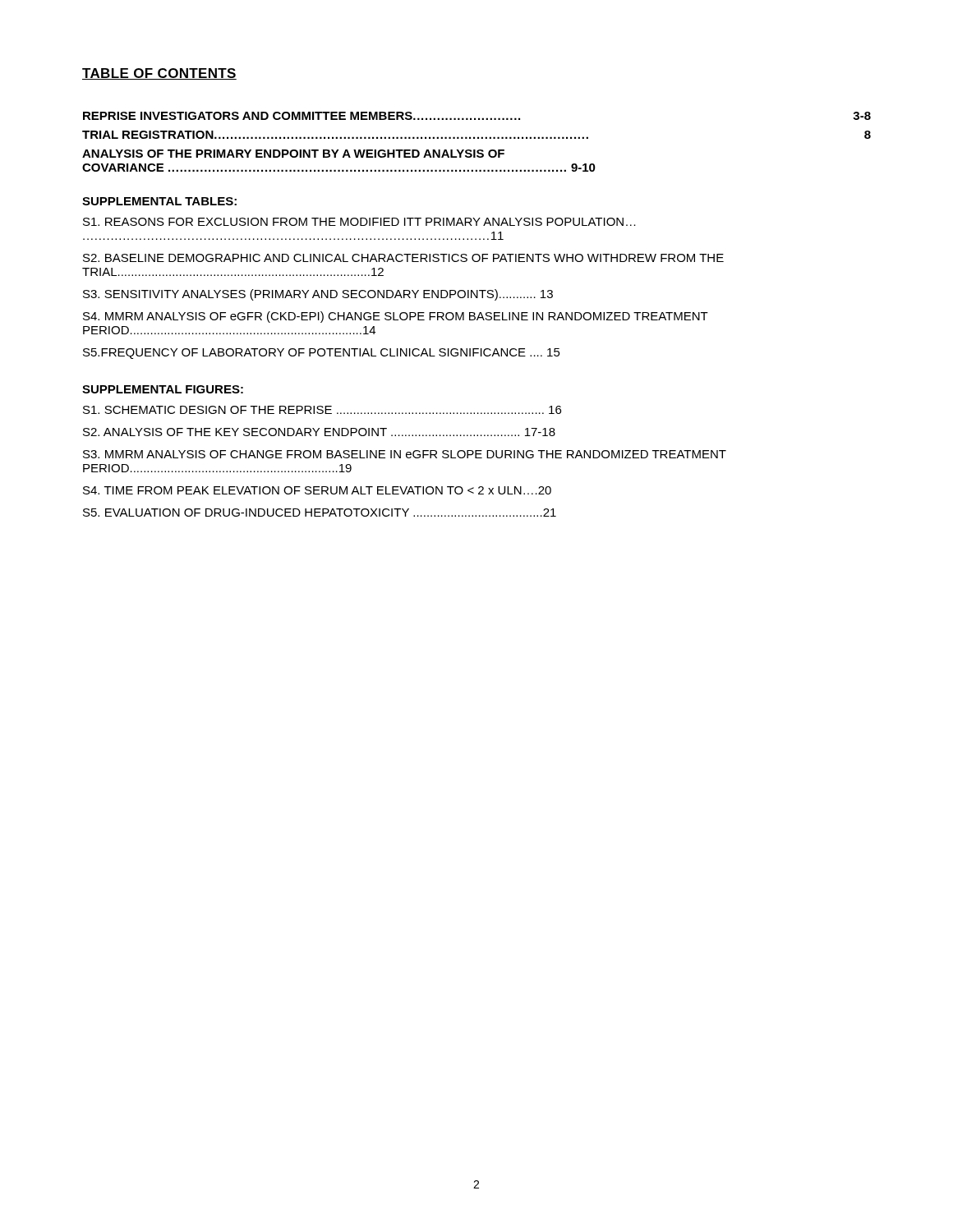The height and width of the screenshot is (1232, 953).
Task: Point to the block beginning "ANALYSIS OF THE PRIMARY ENDPOINT BY A WEIGHTED"
Action: [476, 160]
